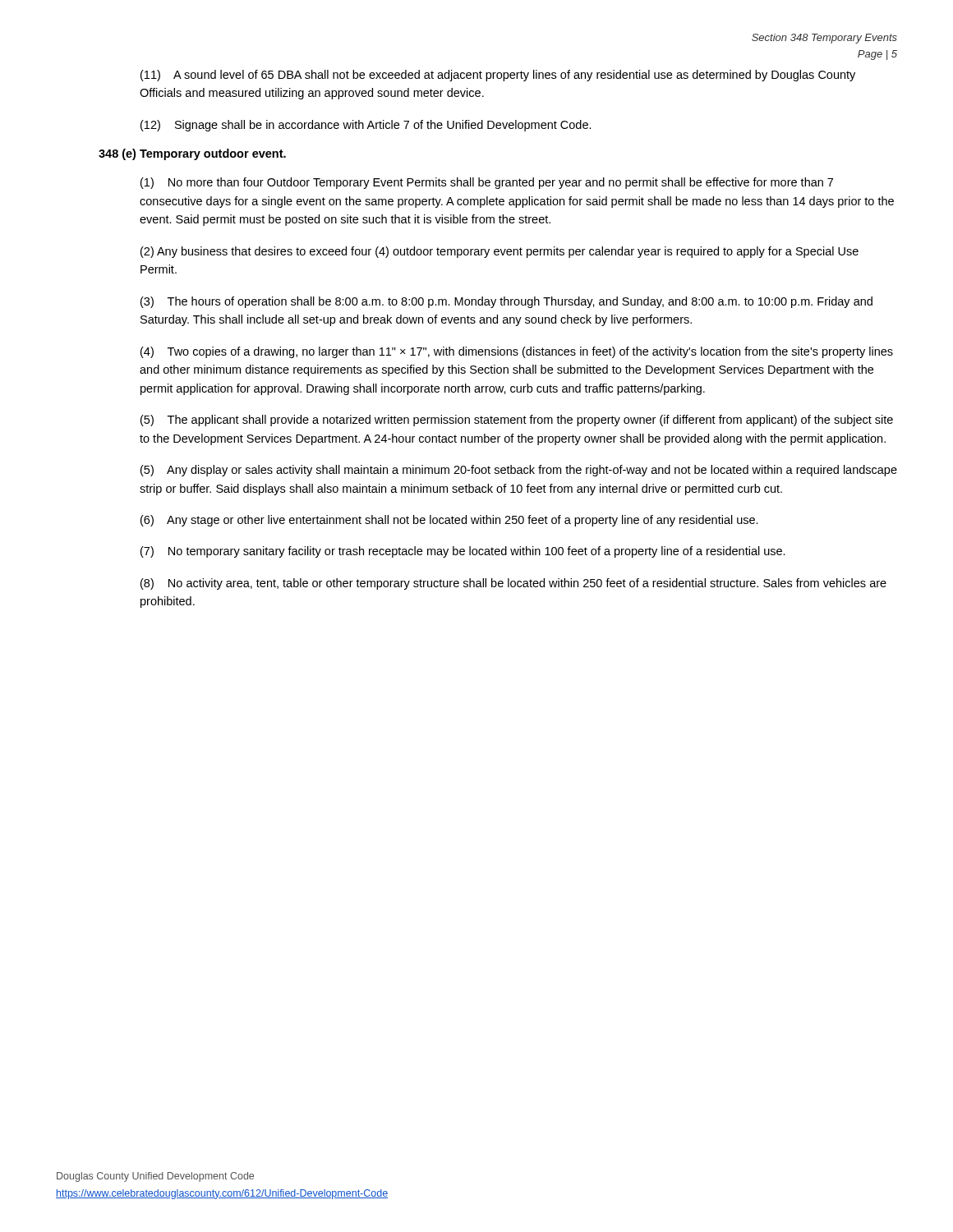Navigate to the text block starting "(8) No activity"
The height and width of the screenshot is (1232, 953).
point(513,592)
